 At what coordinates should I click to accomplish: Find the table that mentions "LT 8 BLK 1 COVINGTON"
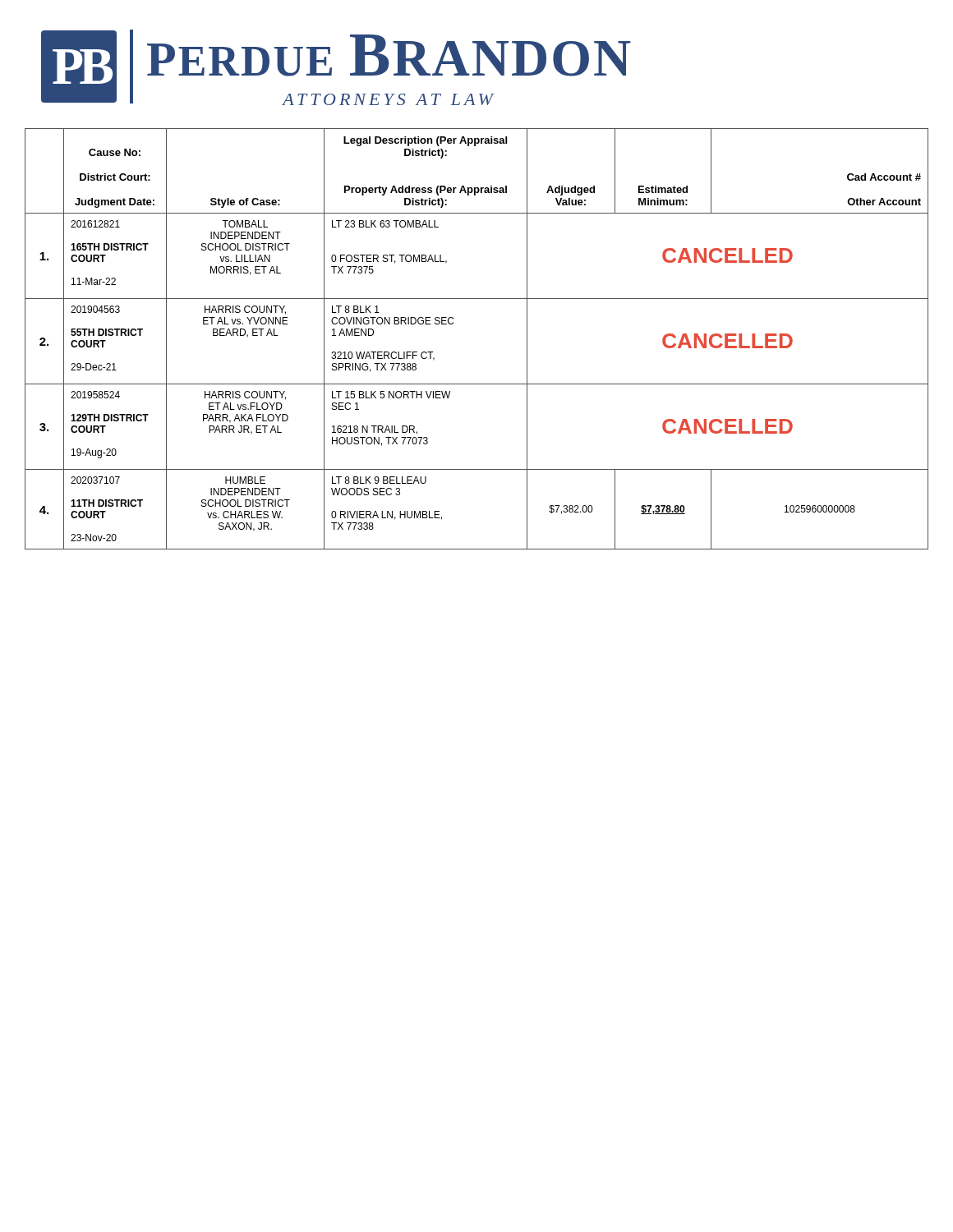[x=476, y=339]
